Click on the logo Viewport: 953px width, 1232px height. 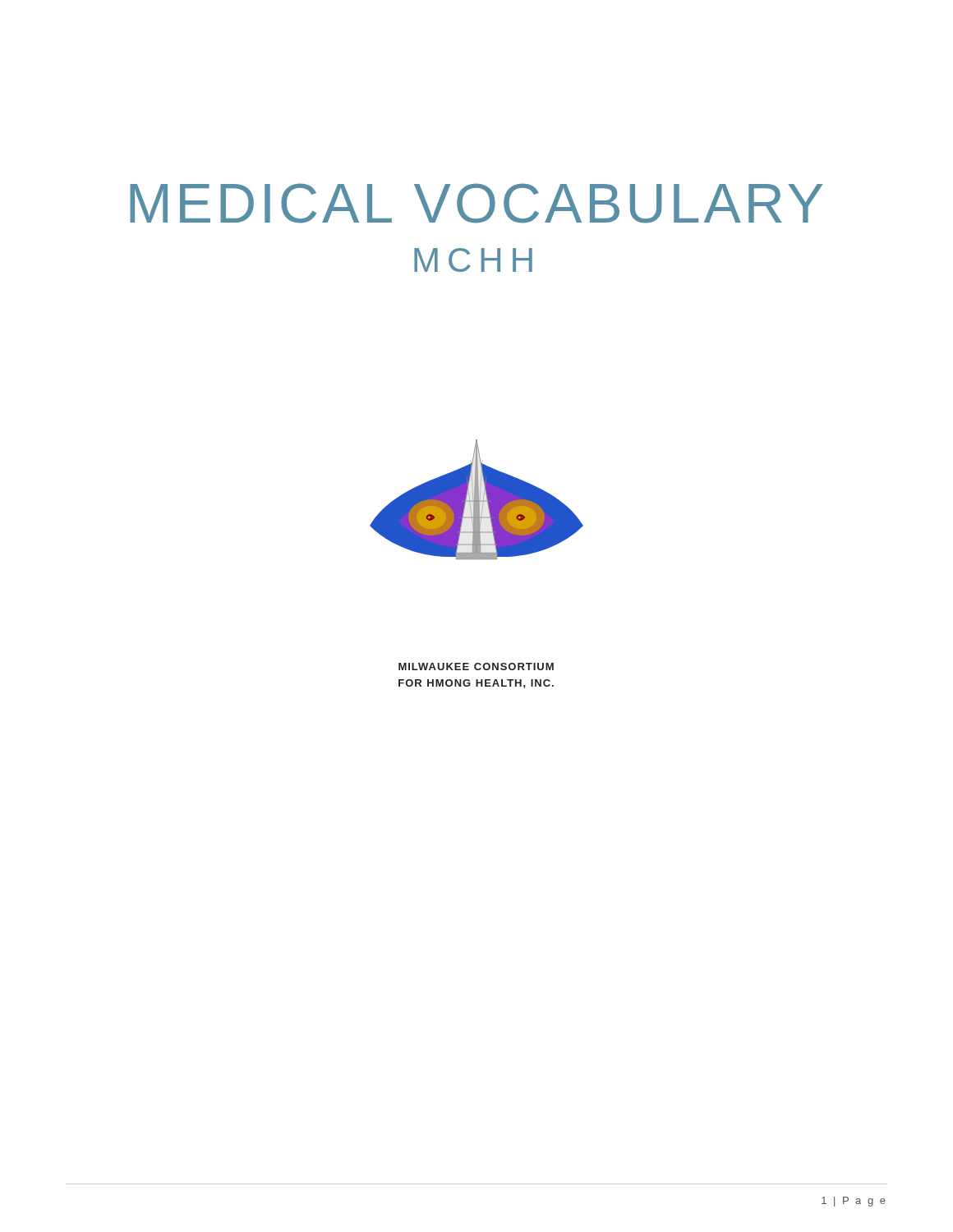476,563
